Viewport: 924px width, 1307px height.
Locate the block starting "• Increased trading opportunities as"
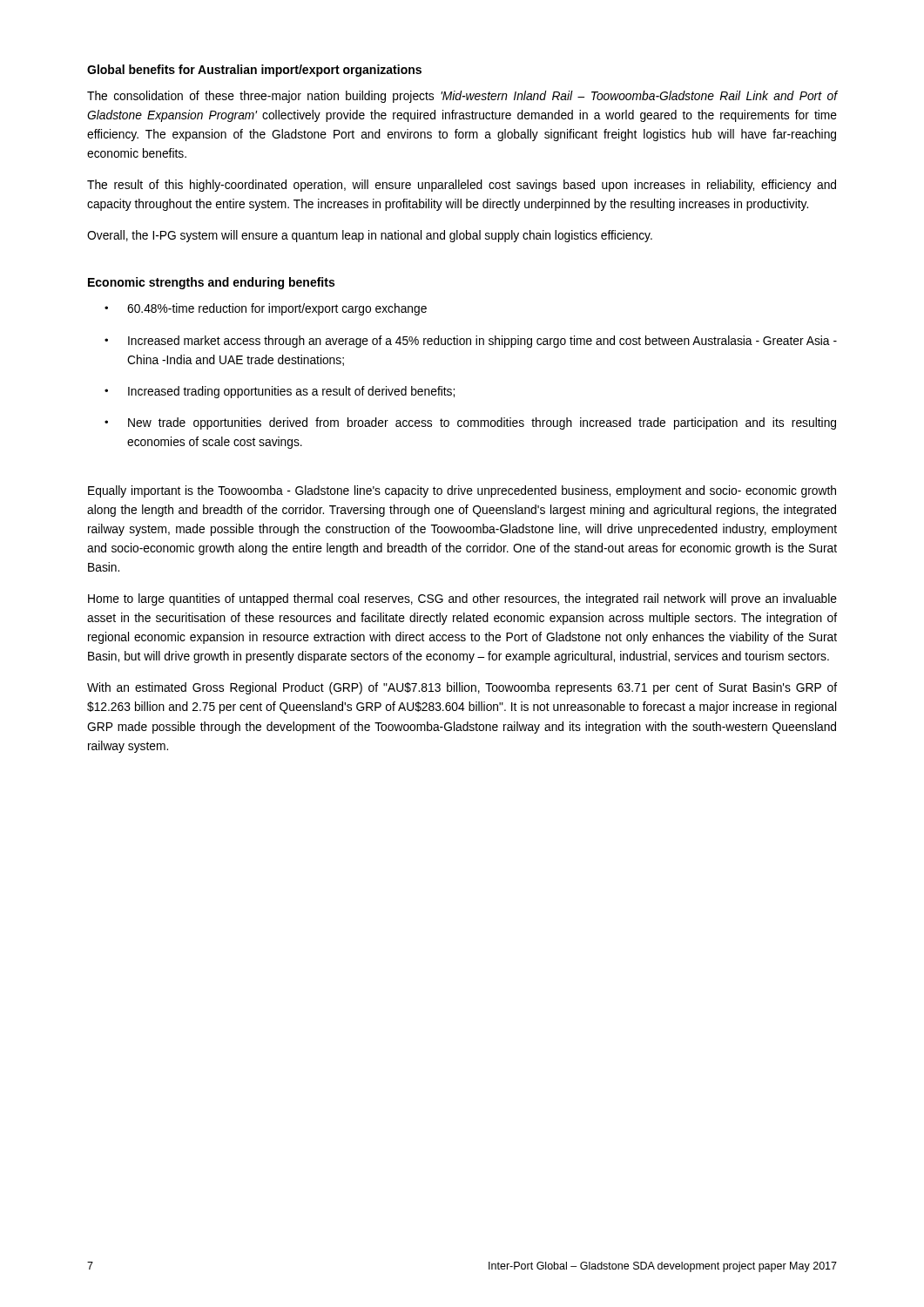pyautogui.click(x=280, y=392)
